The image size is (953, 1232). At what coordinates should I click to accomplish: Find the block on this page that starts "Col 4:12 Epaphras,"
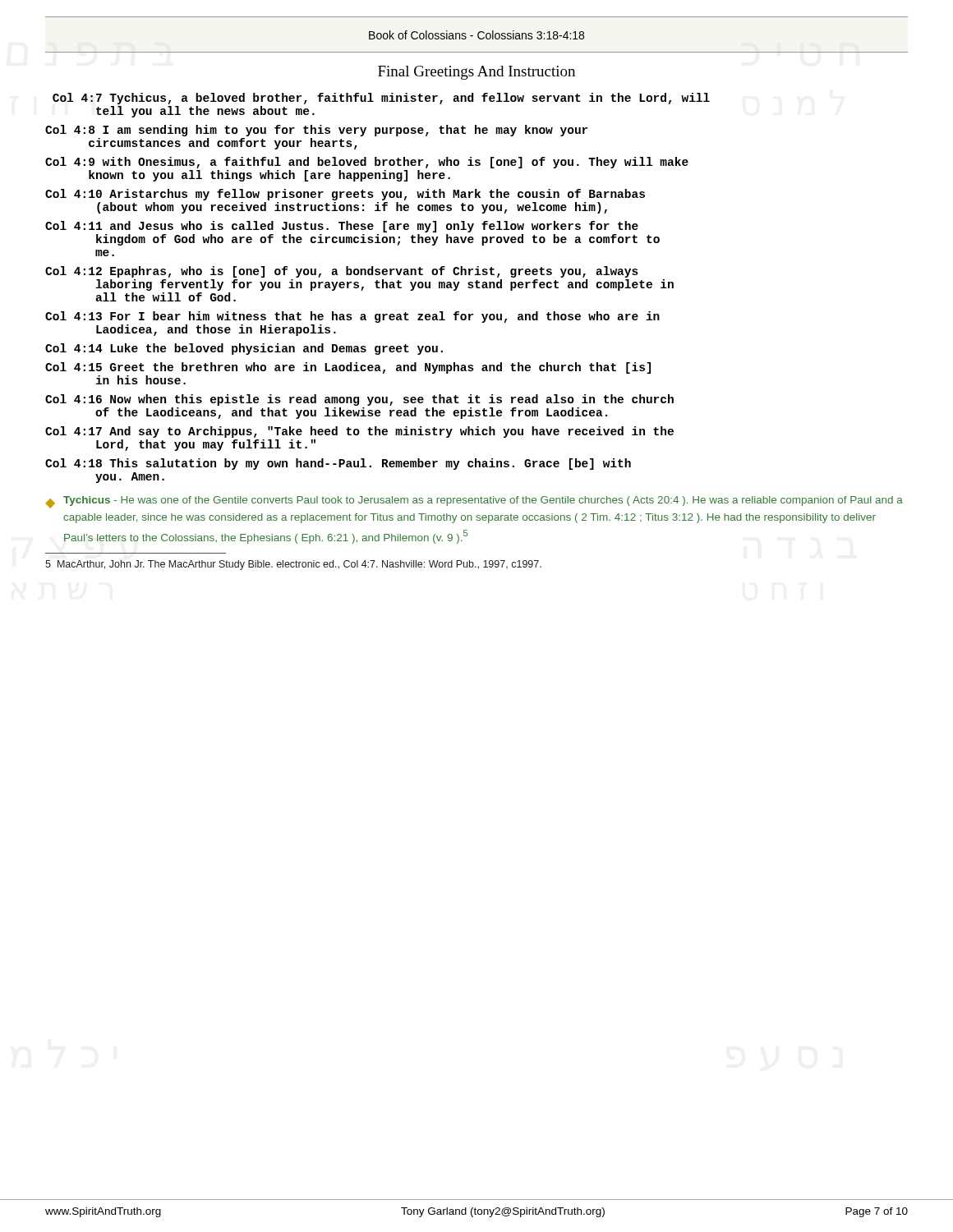pos(360,285)
